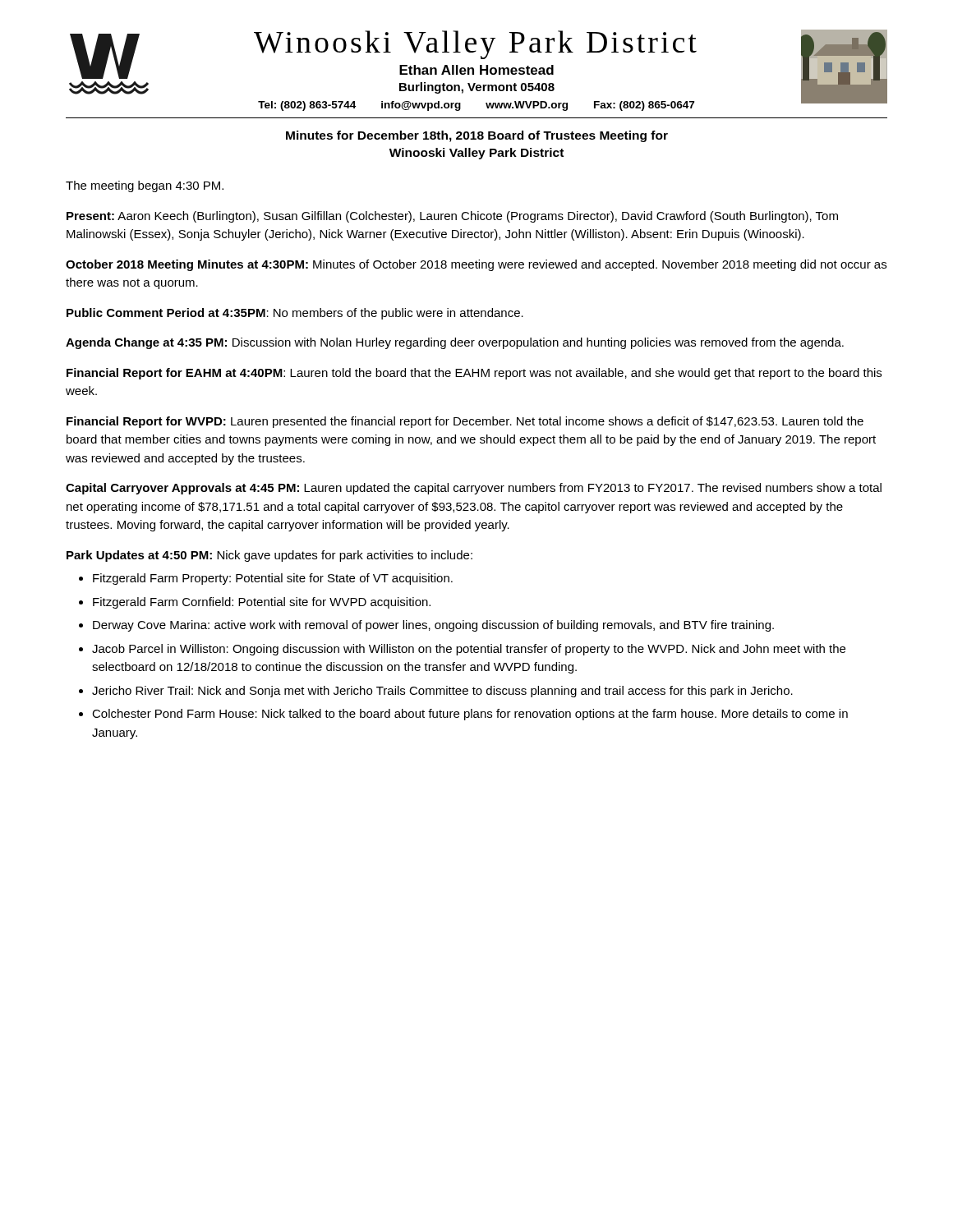This screenshot has height=1232, width=953.
Task: Find the list item with the text "Jacob Parcel in Williston: Ongoing discussion with"
Action: (469, 657)
